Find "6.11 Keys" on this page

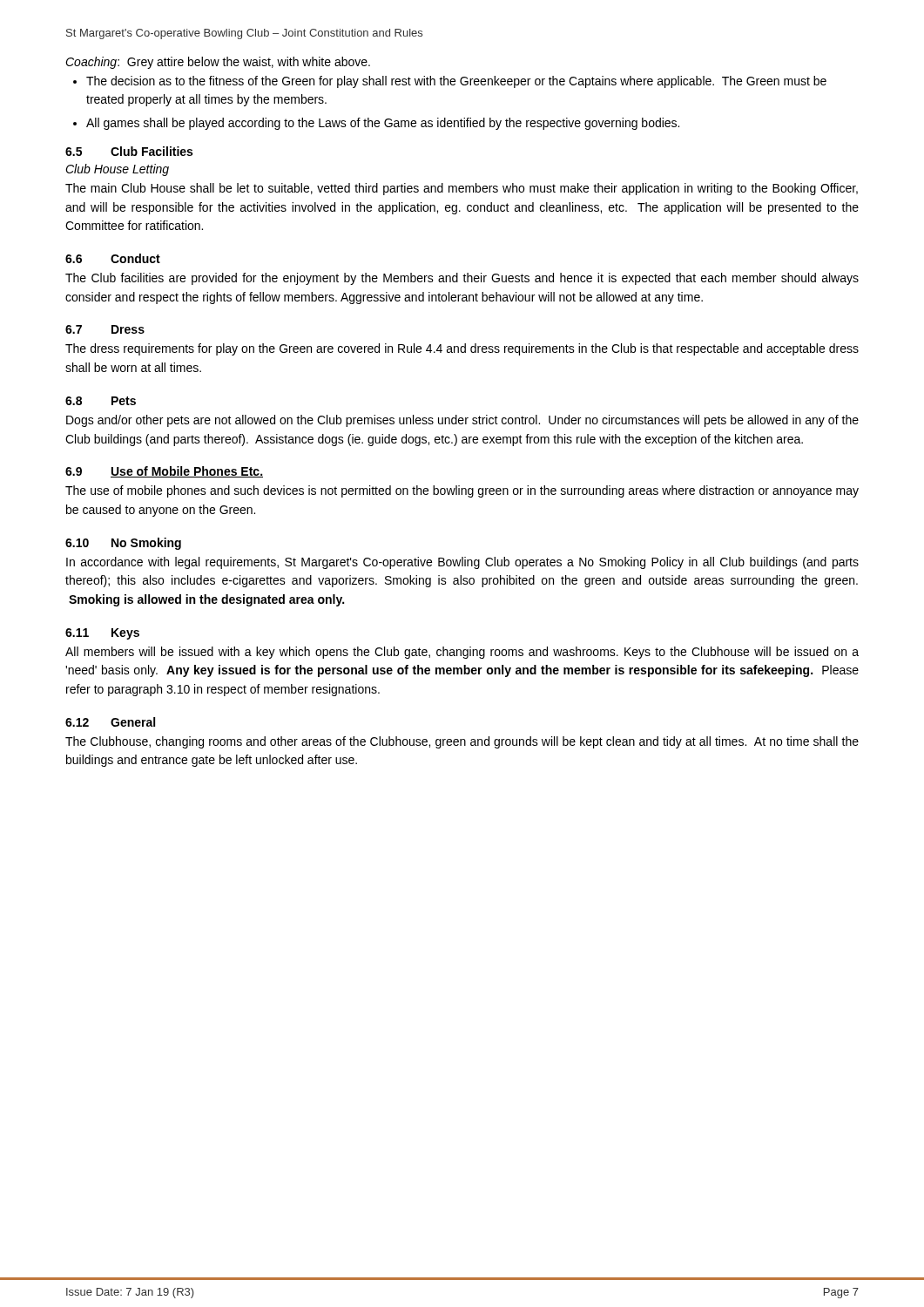pos(103,632)
